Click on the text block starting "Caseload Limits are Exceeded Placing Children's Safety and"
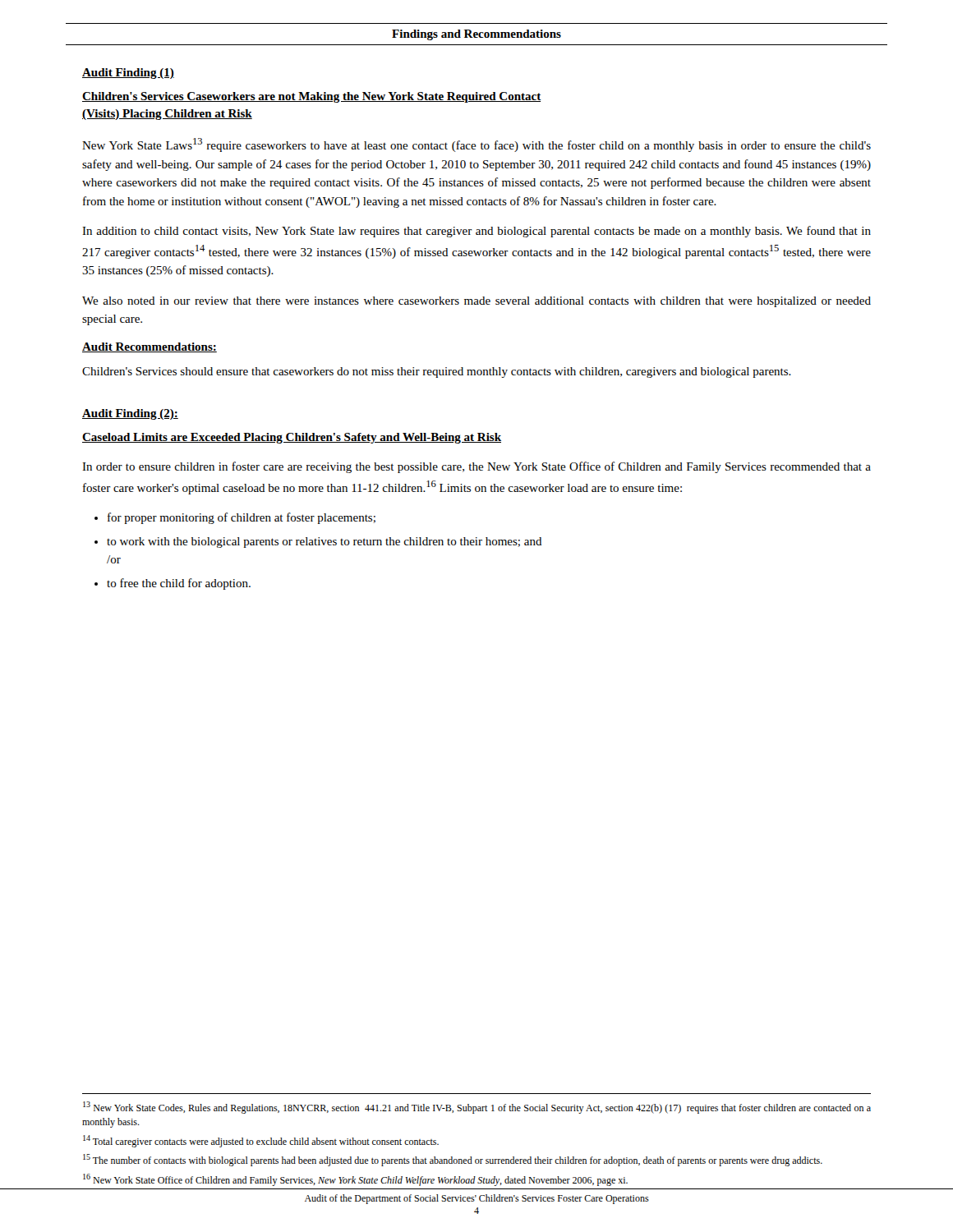The image size is (953, 1232). pos(292,437)
